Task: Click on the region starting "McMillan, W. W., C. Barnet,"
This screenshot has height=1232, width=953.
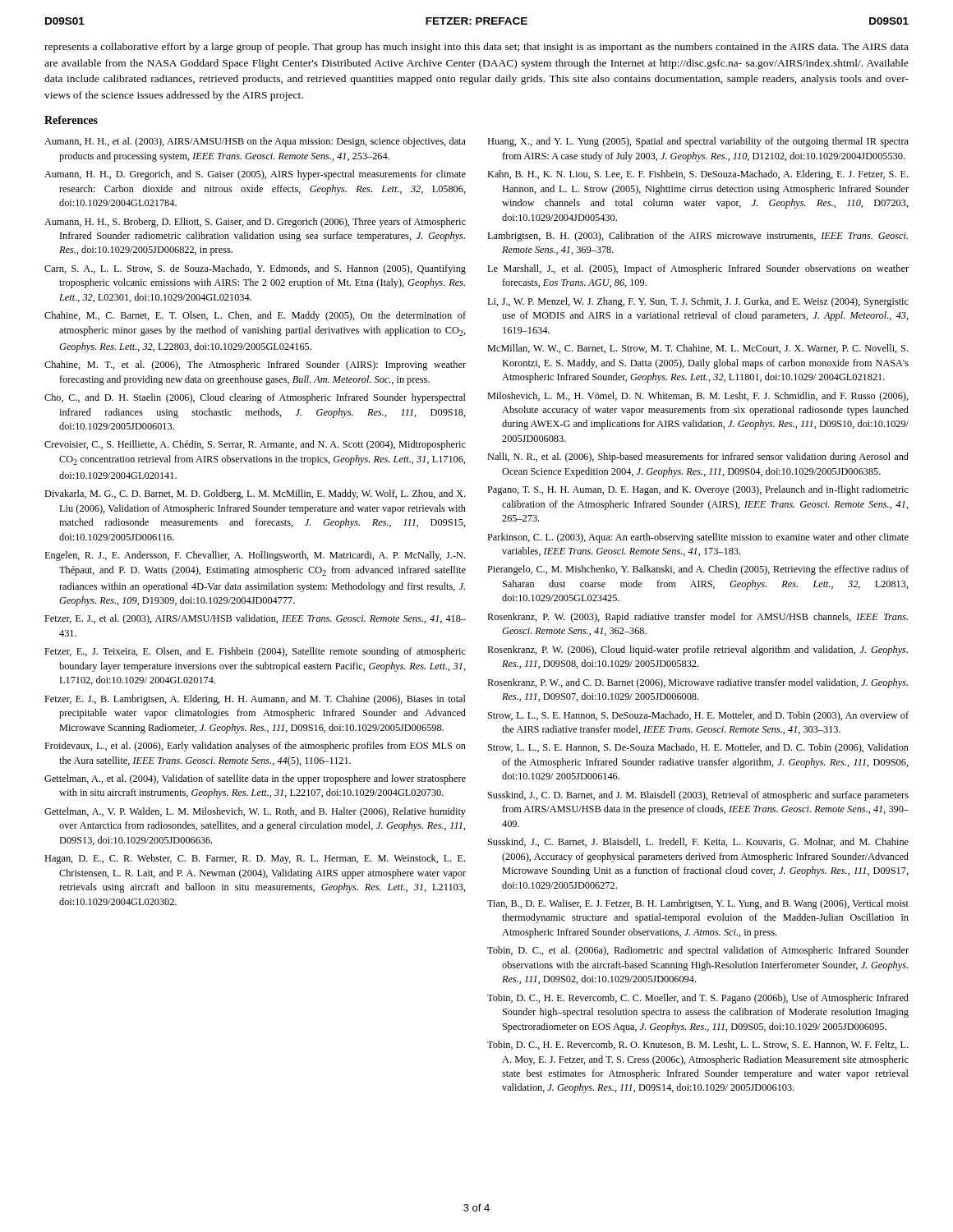Action: [x=698, y=363]
